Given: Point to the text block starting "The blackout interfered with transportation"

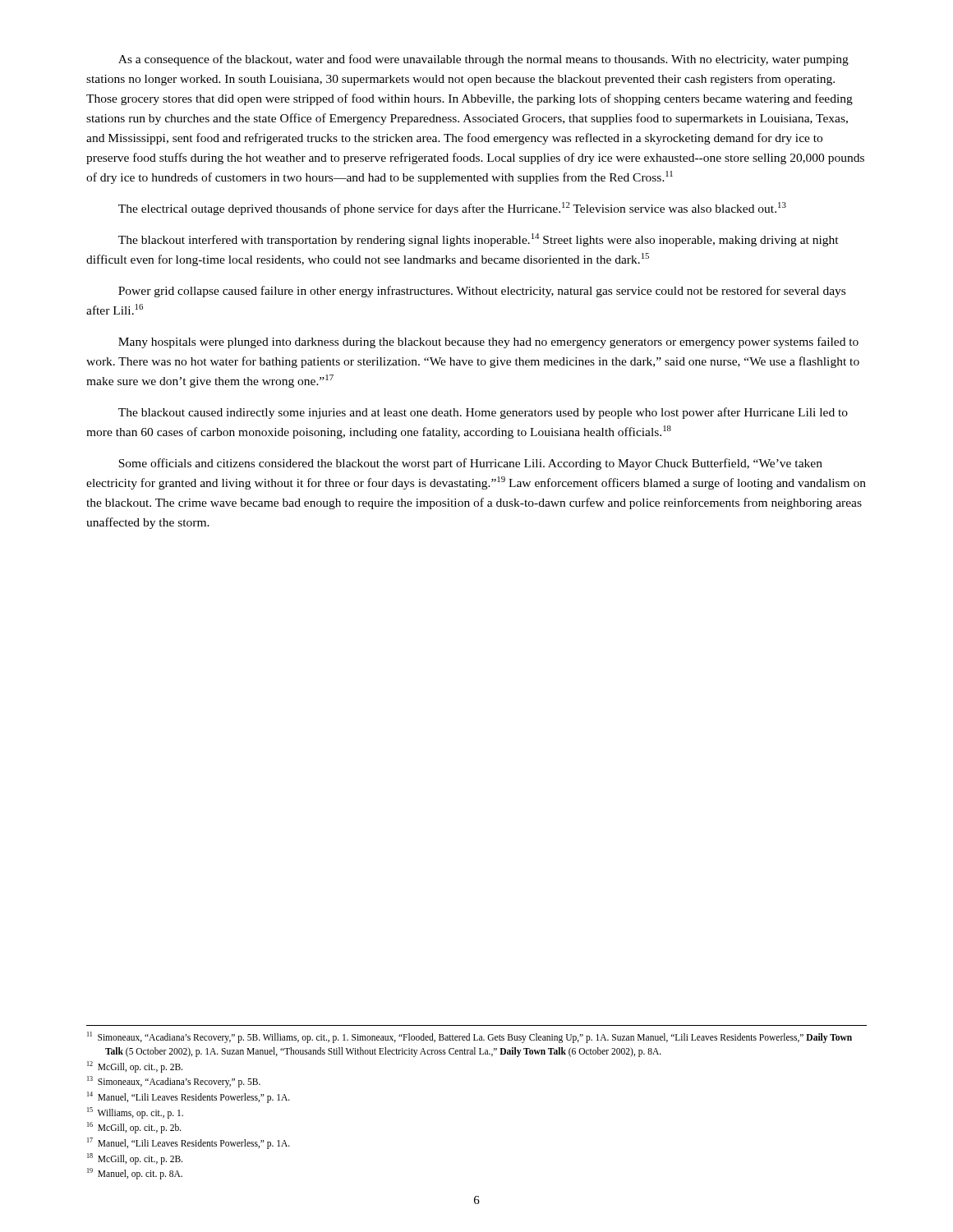Looking at the screenshot, I should coord(476,250).
